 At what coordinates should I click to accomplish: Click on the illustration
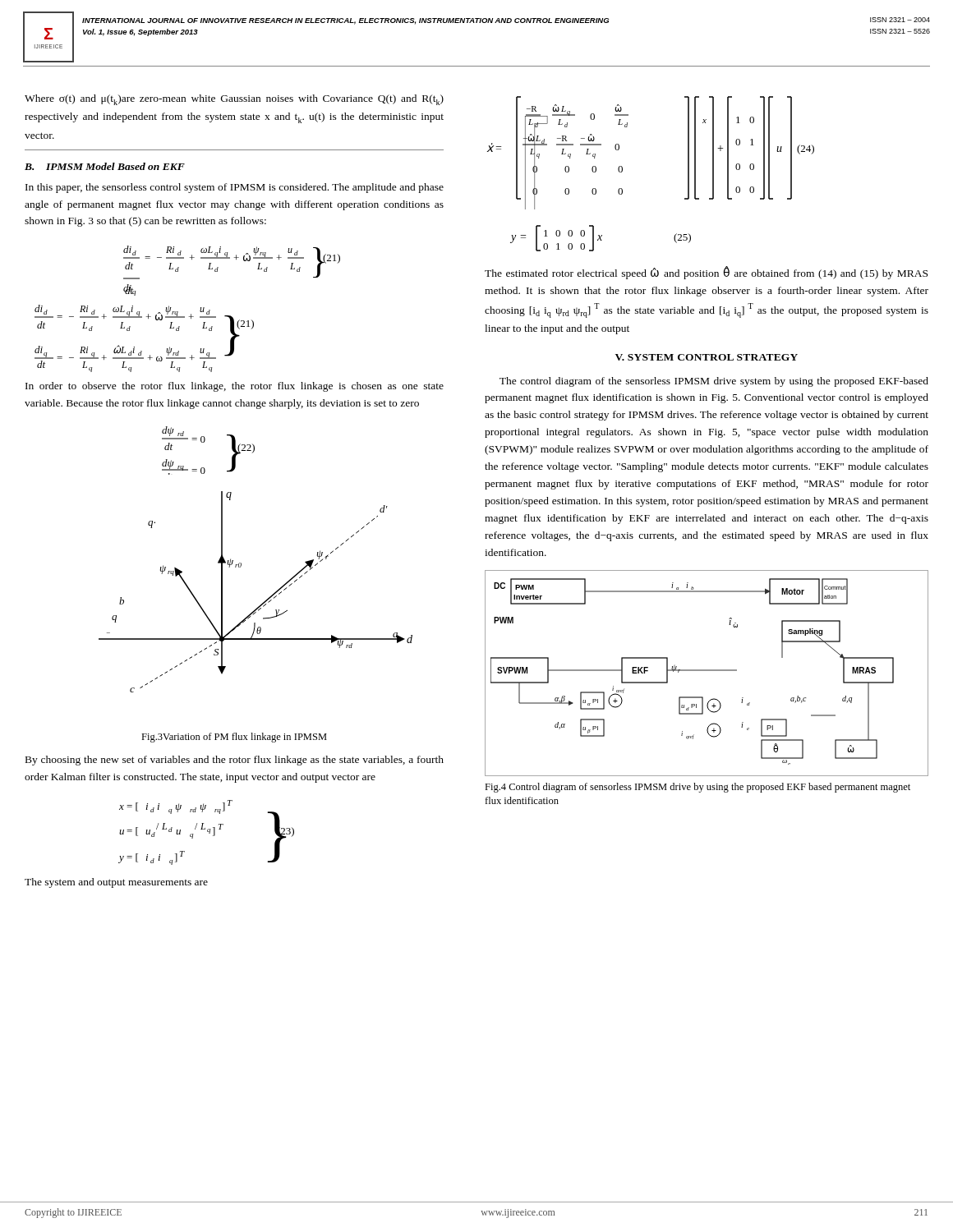tap(234, 605)
